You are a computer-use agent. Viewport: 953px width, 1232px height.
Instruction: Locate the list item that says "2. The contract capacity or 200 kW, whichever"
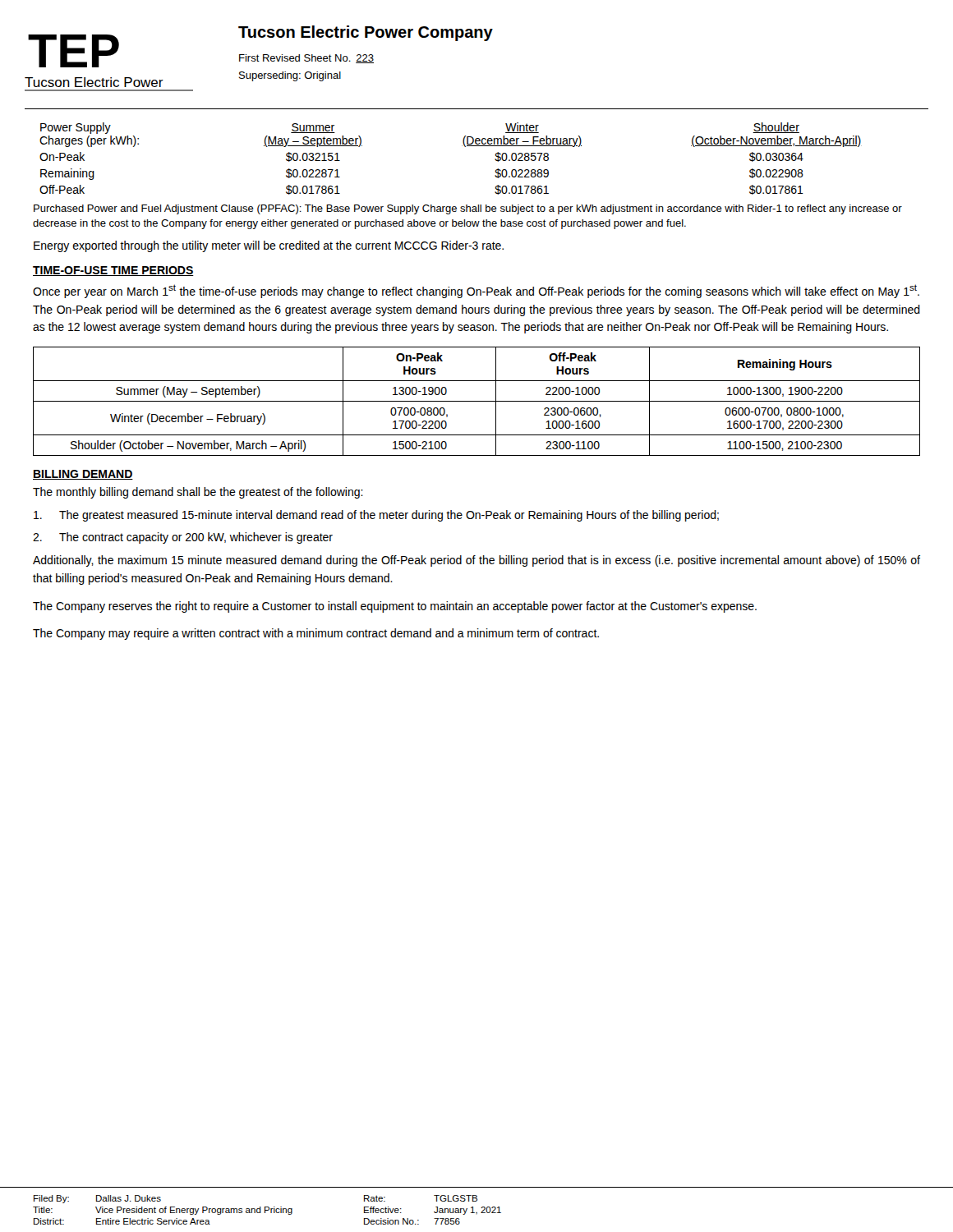183,538
